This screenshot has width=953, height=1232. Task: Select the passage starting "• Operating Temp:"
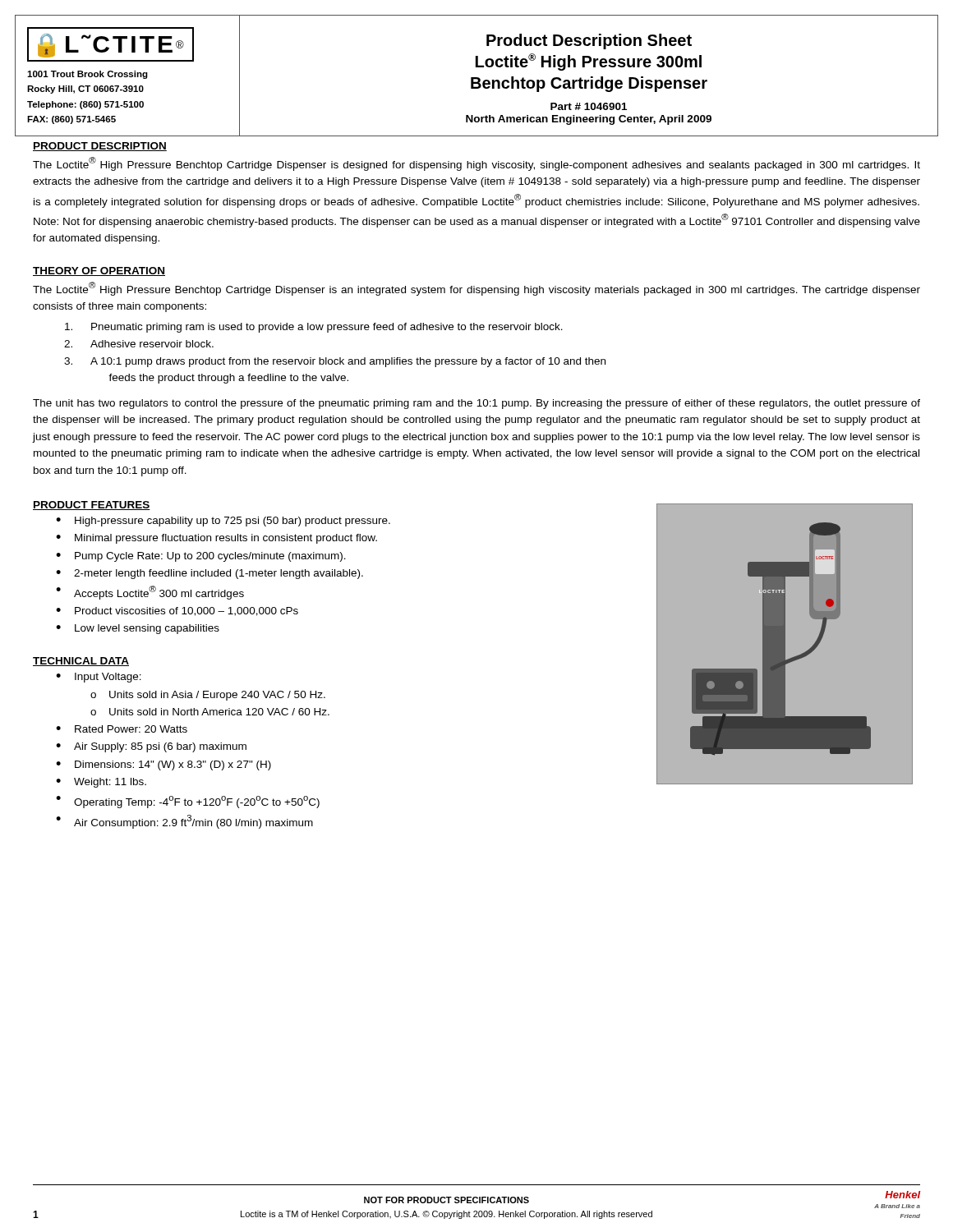(188, 801)
